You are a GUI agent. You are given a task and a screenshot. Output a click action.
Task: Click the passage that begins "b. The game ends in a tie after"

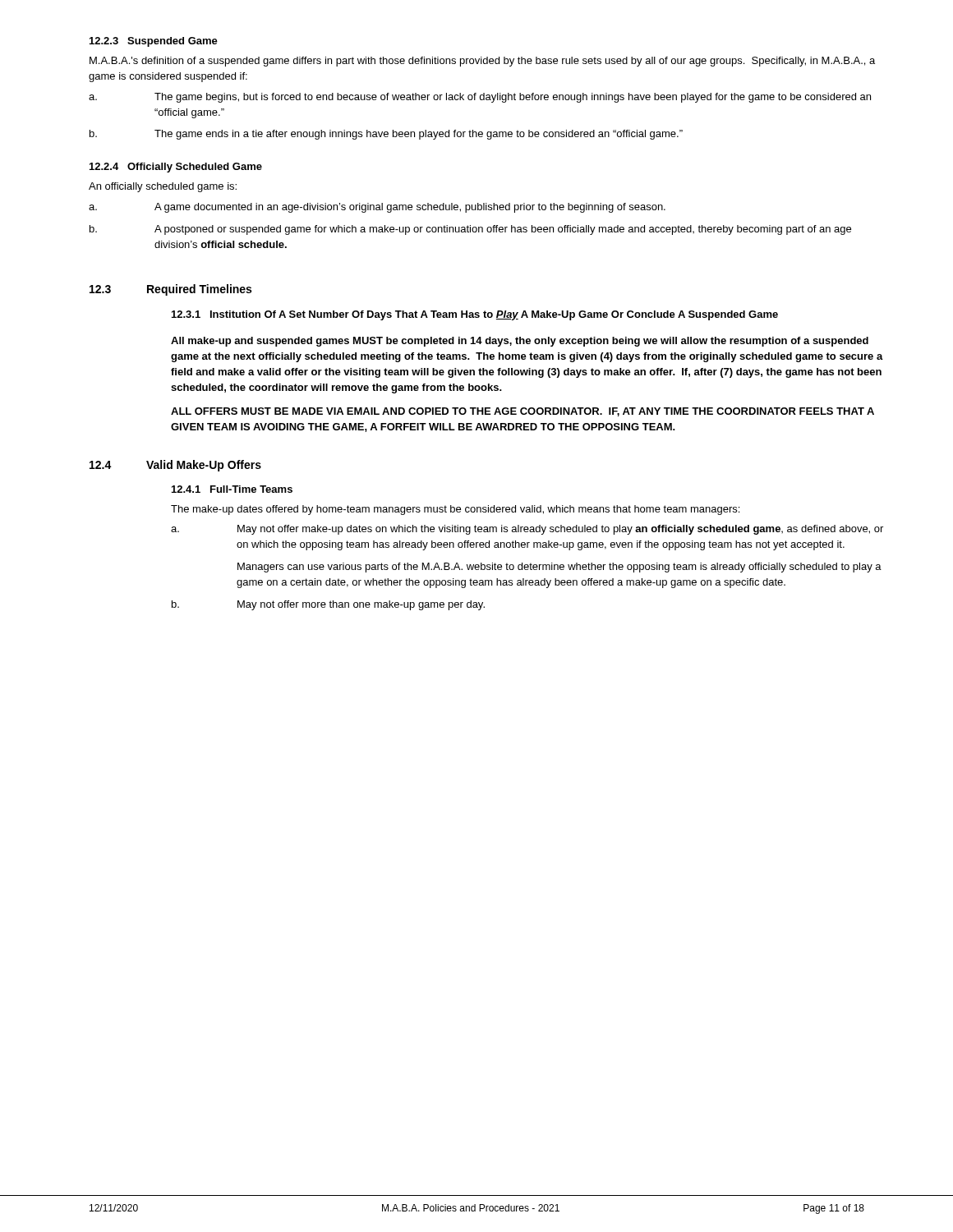pyautogui.click(x=488, y=135)
